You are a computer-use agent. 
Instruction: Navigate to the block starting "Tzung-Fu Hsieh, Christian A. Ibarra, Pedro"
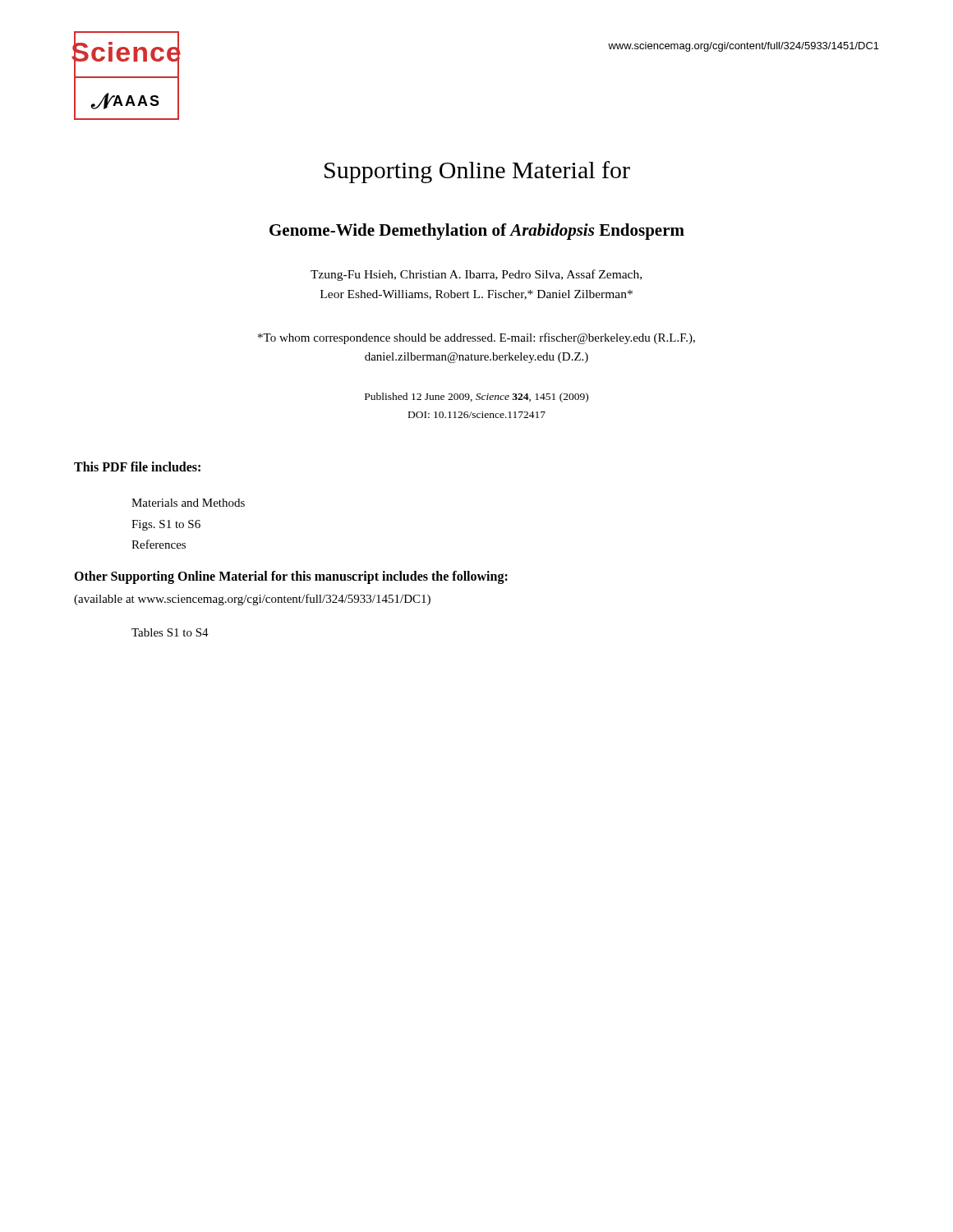pyautogui.click(x=476, y=284)
